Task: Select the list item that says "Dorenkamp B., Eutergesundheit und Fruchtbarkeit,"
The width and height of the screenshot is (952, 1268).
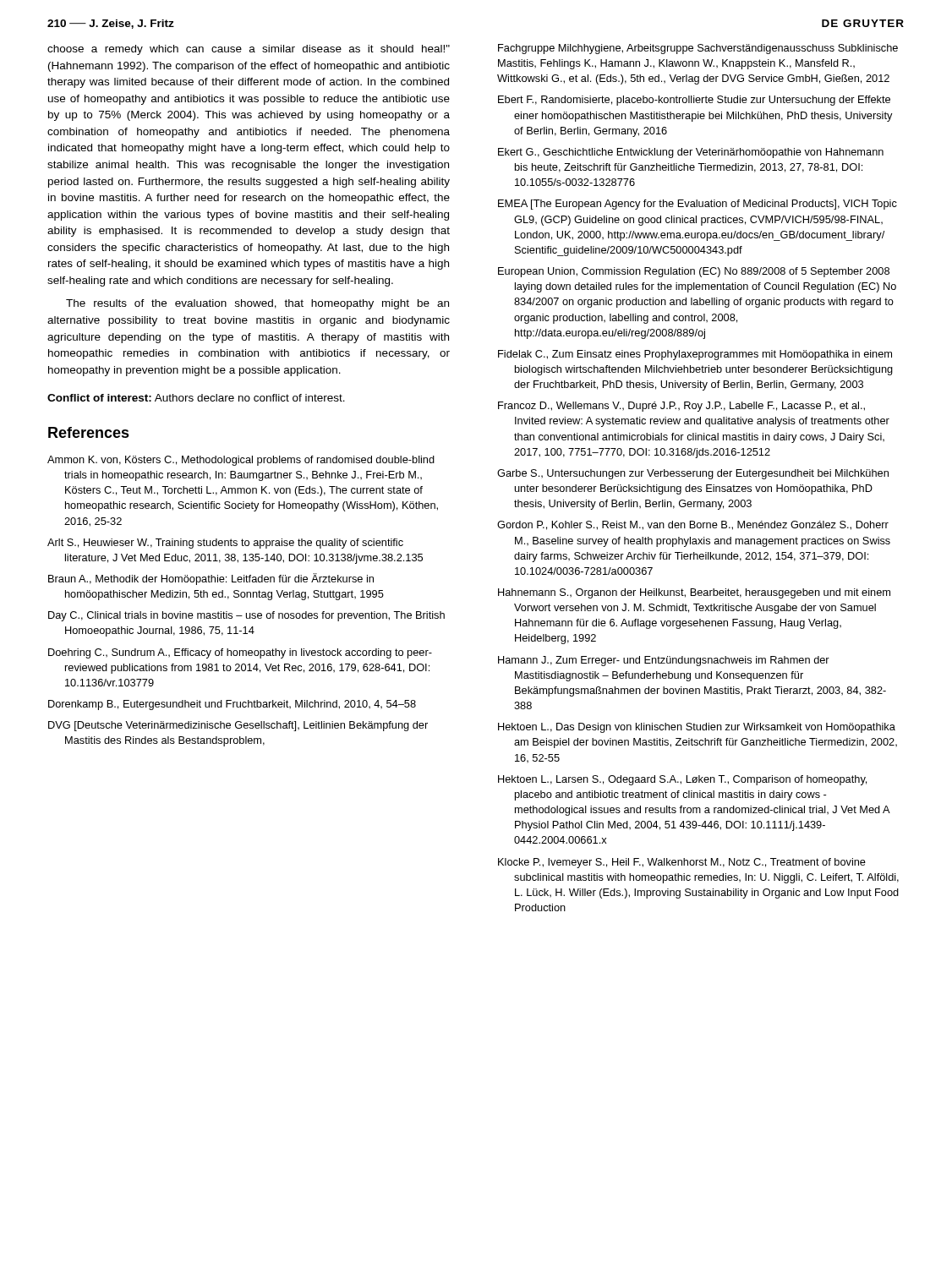Action: click(x=232, y=704)
